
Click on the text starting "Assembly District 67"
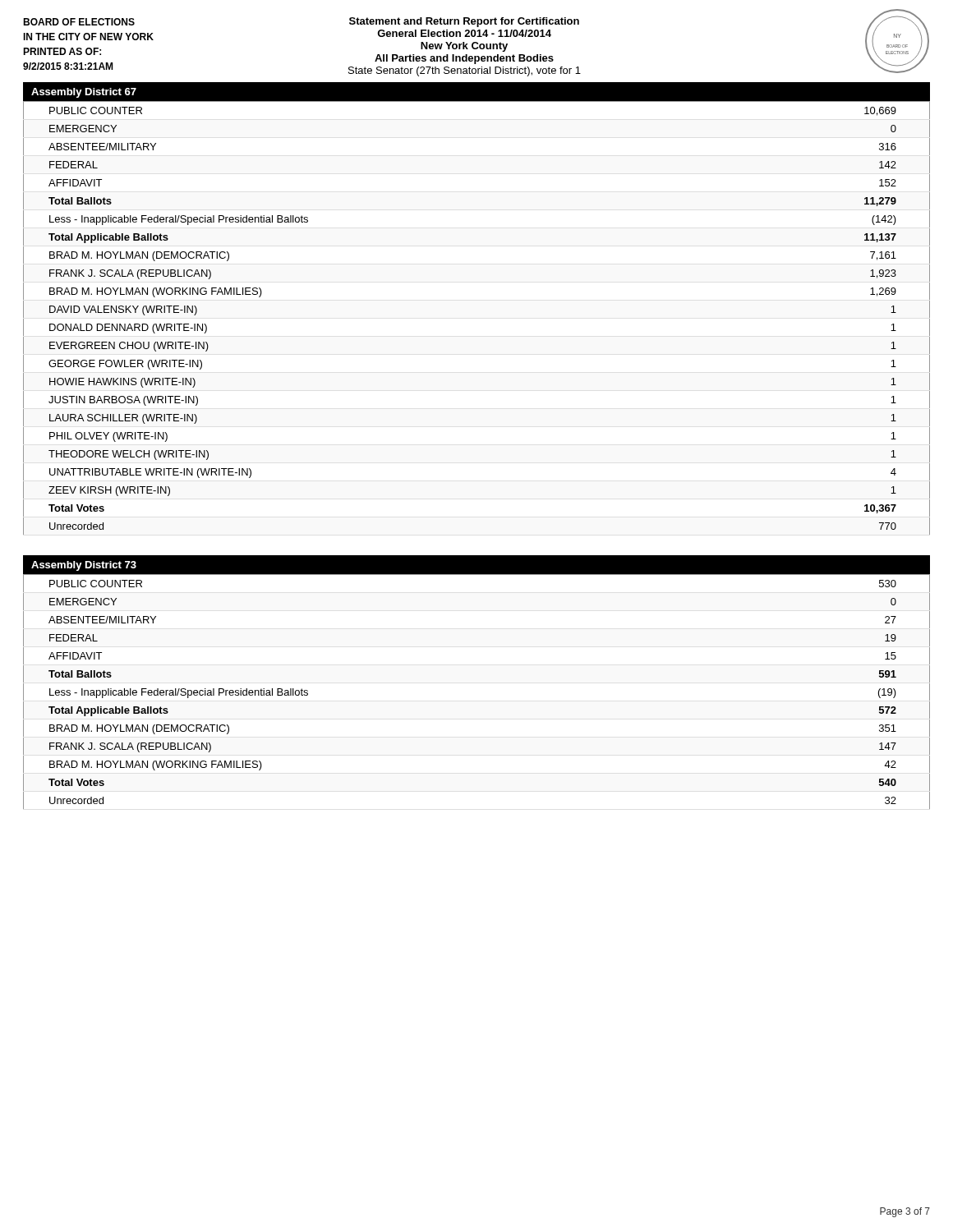coord(84,92)
